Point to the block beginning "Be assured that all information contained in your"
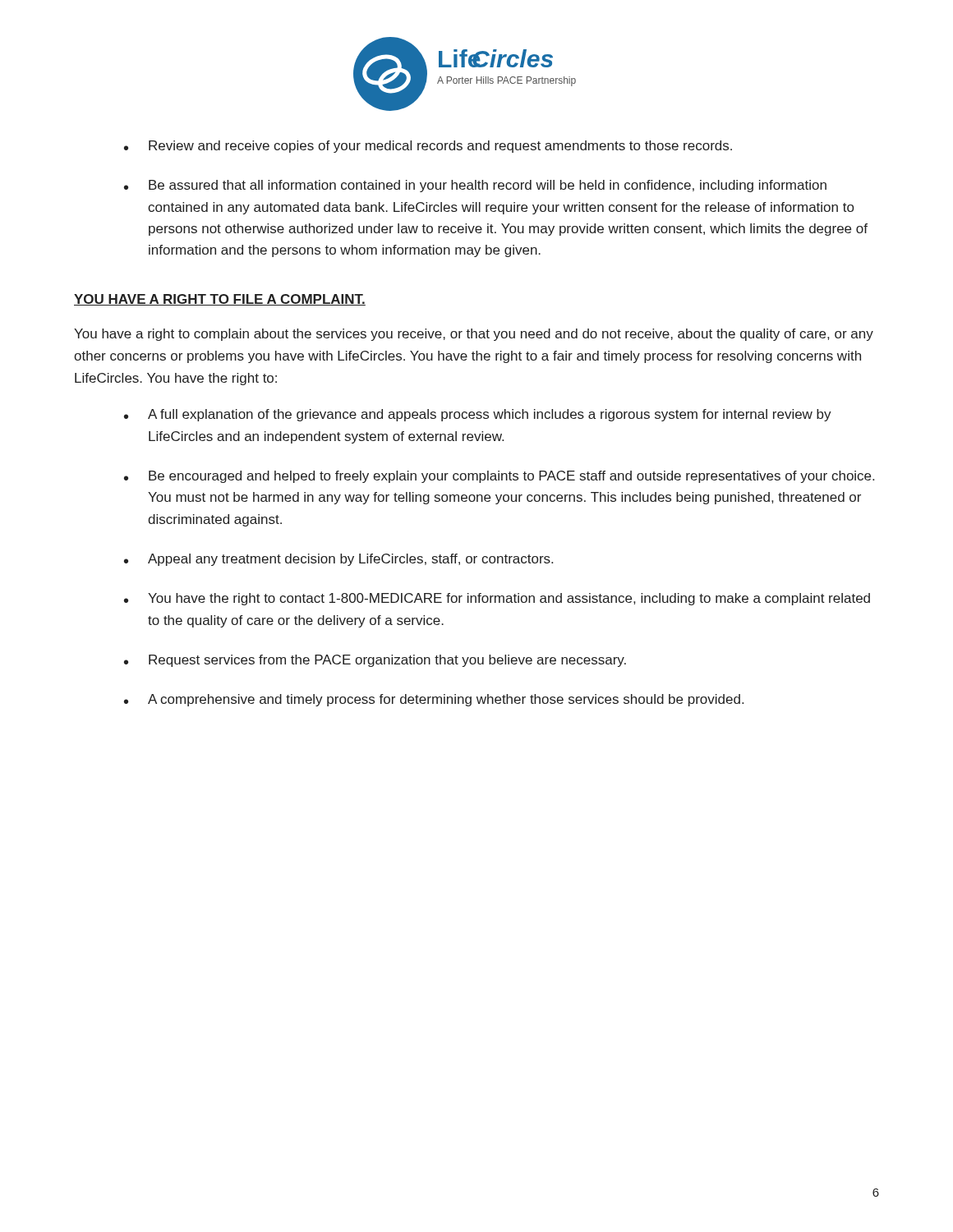 tap(501, 218)
